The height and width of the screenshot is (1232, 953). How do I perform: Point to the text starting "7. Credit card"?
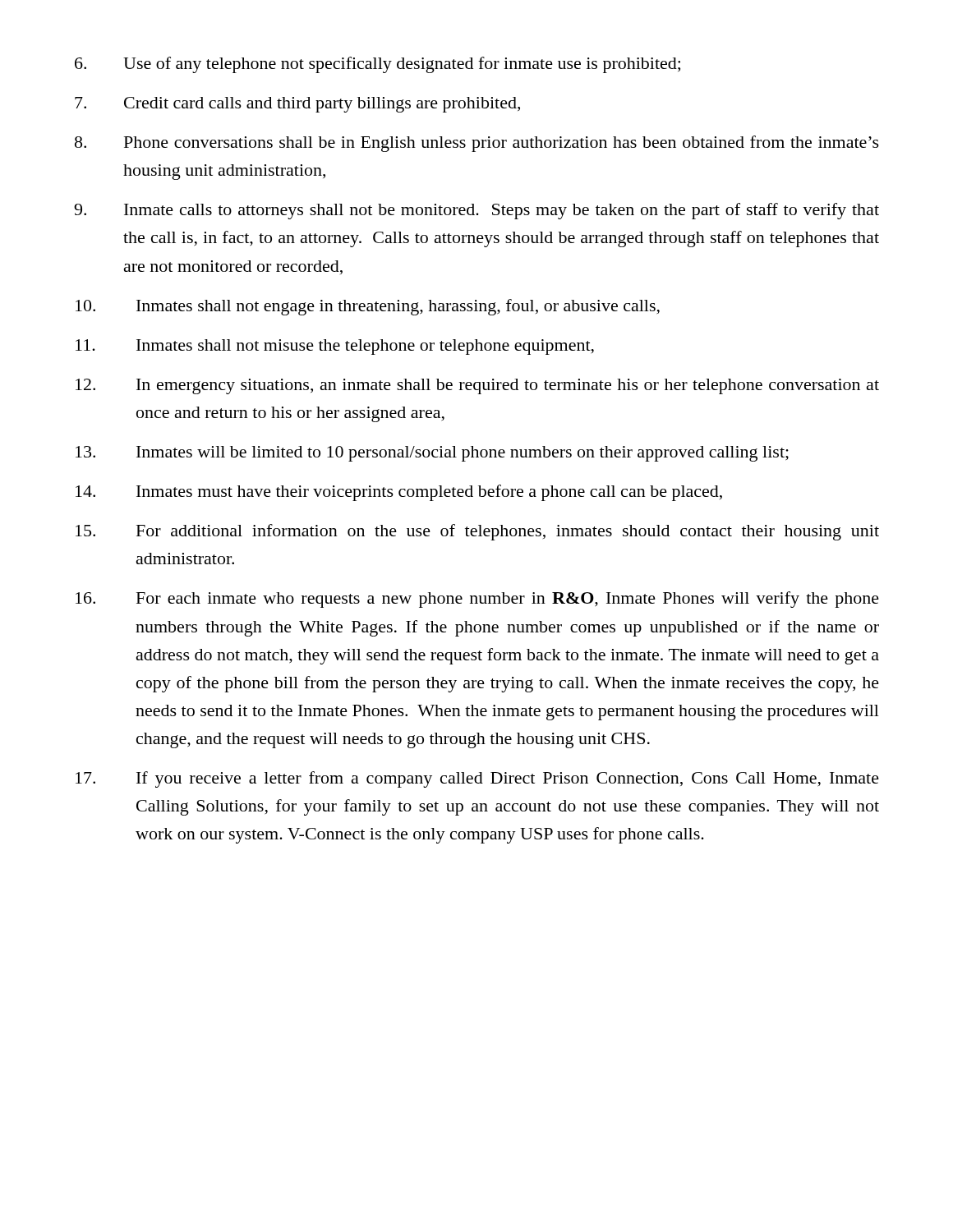tap(476, 103)
